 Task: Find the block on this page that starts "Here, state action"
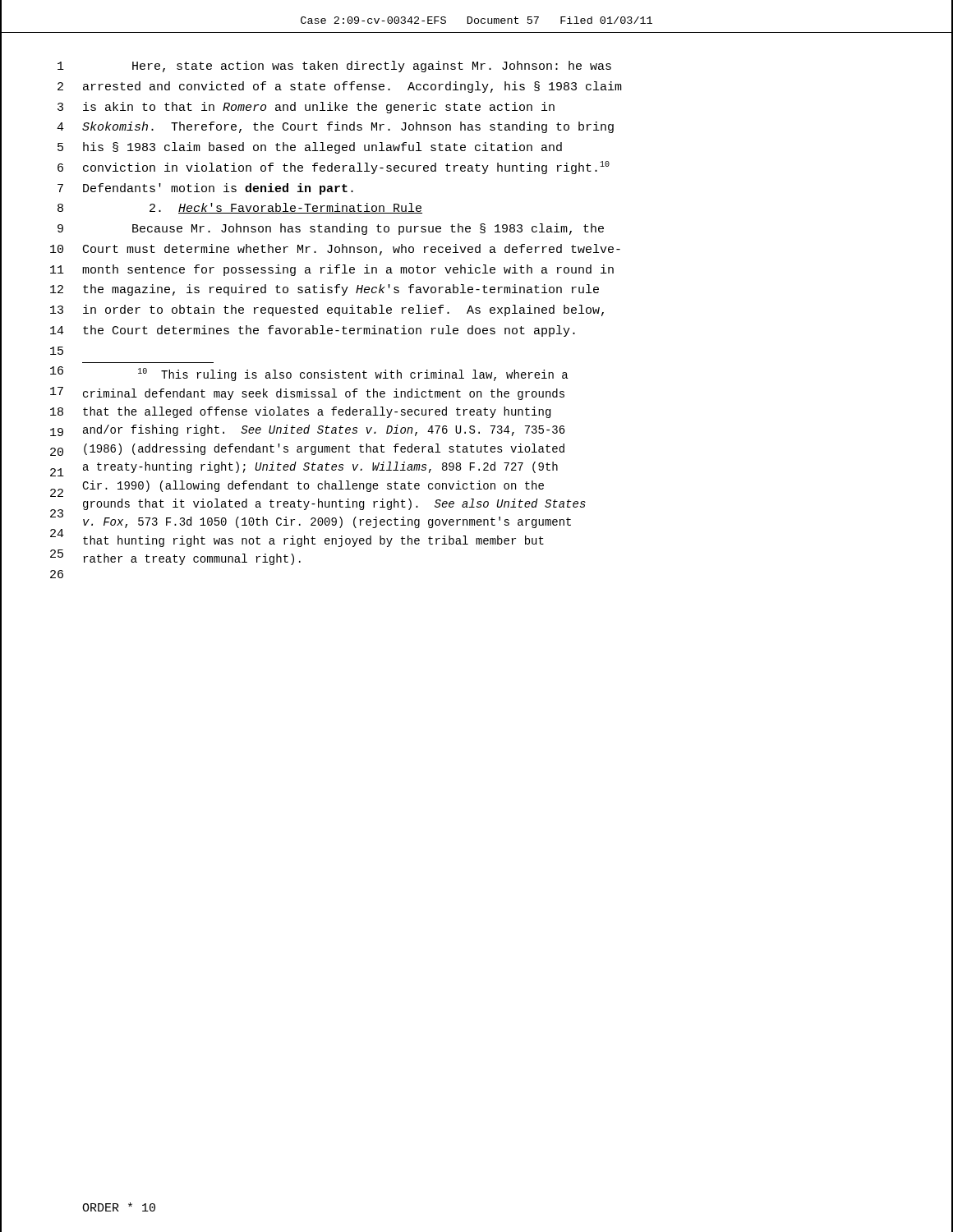[352, 128]
